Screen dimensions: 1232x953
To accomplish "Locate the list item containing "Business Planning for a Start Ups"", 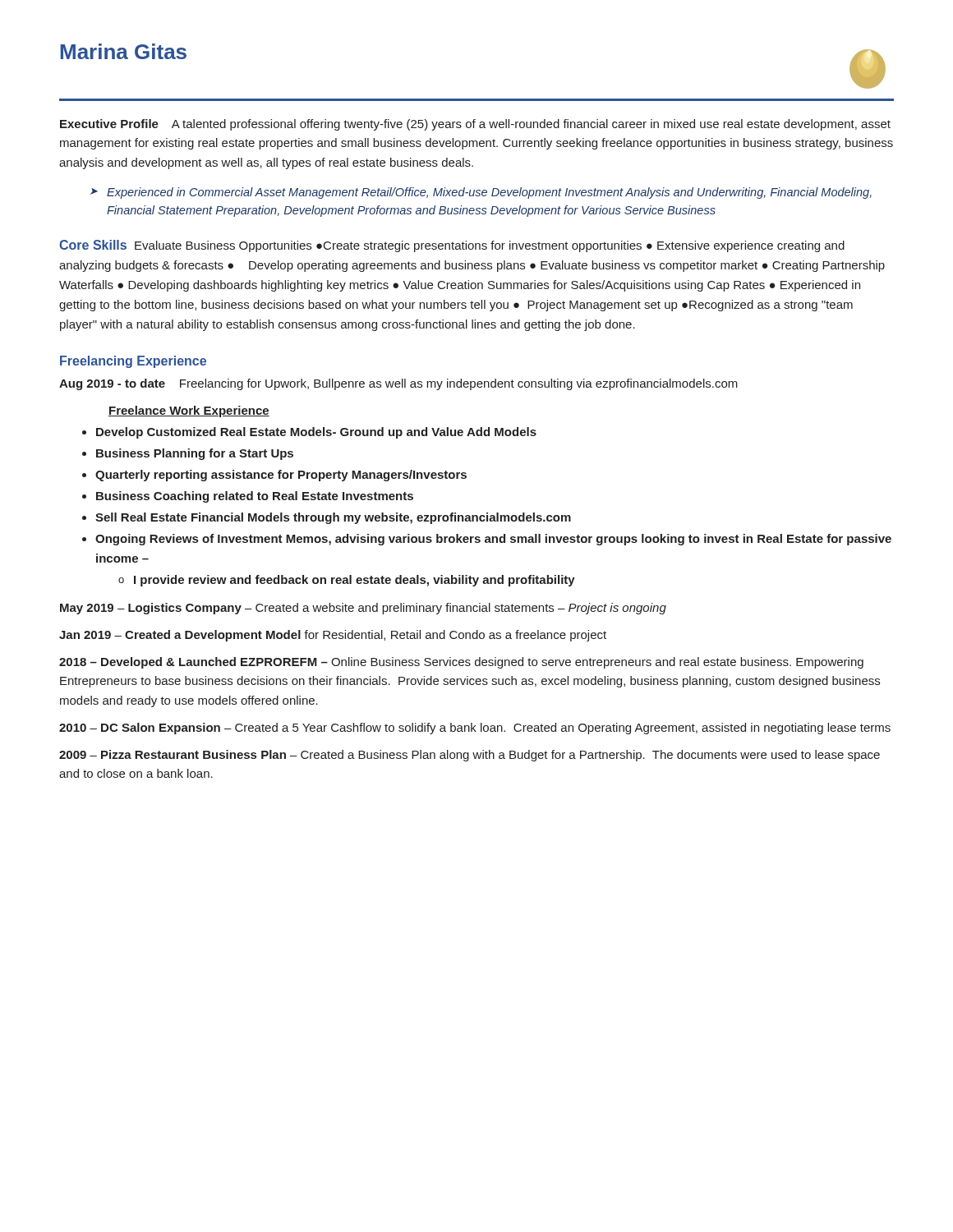I will [x=195, y=453].
